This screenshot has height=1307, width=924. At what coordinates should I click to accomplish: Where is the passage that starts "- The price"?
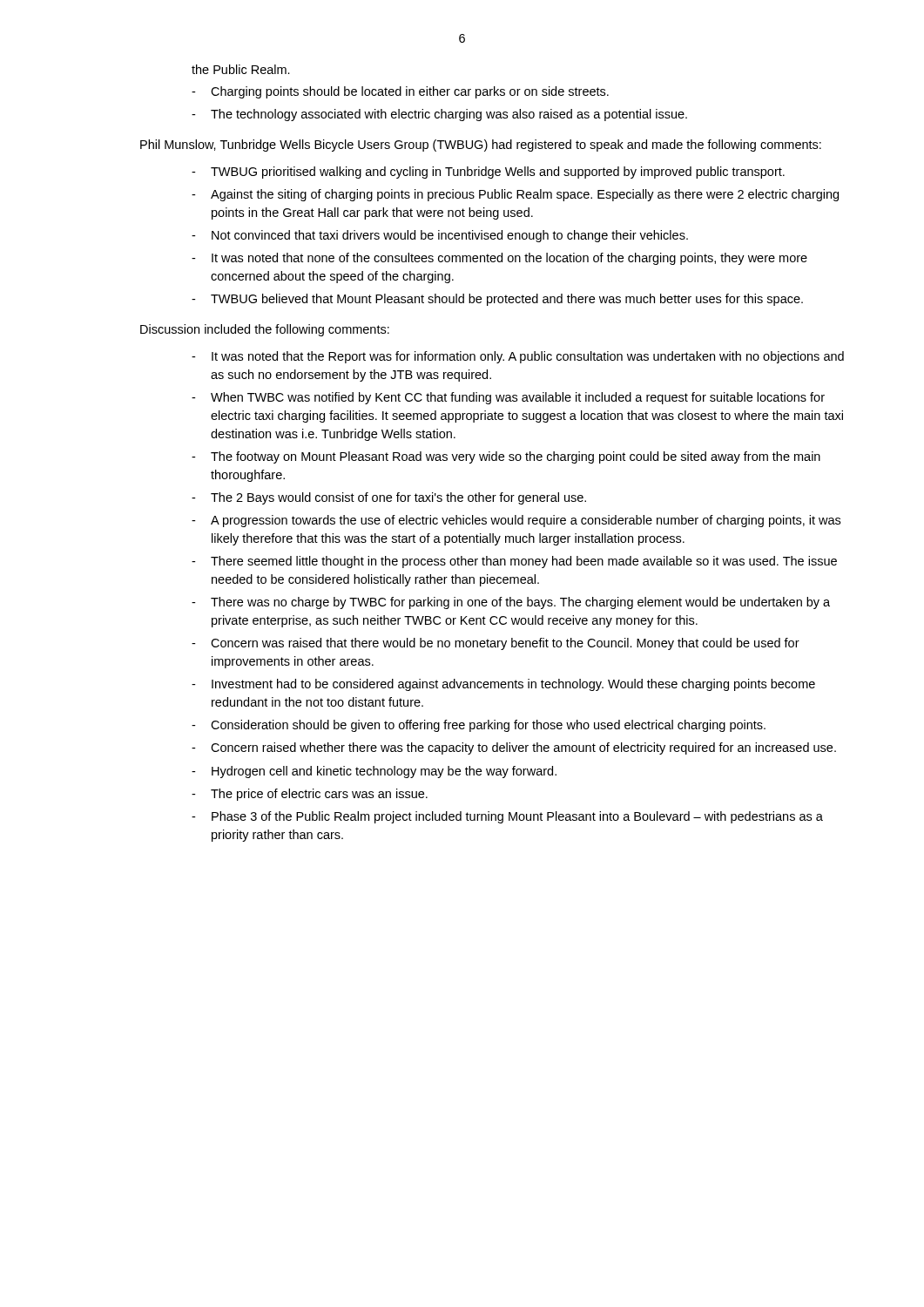point(310,794)
